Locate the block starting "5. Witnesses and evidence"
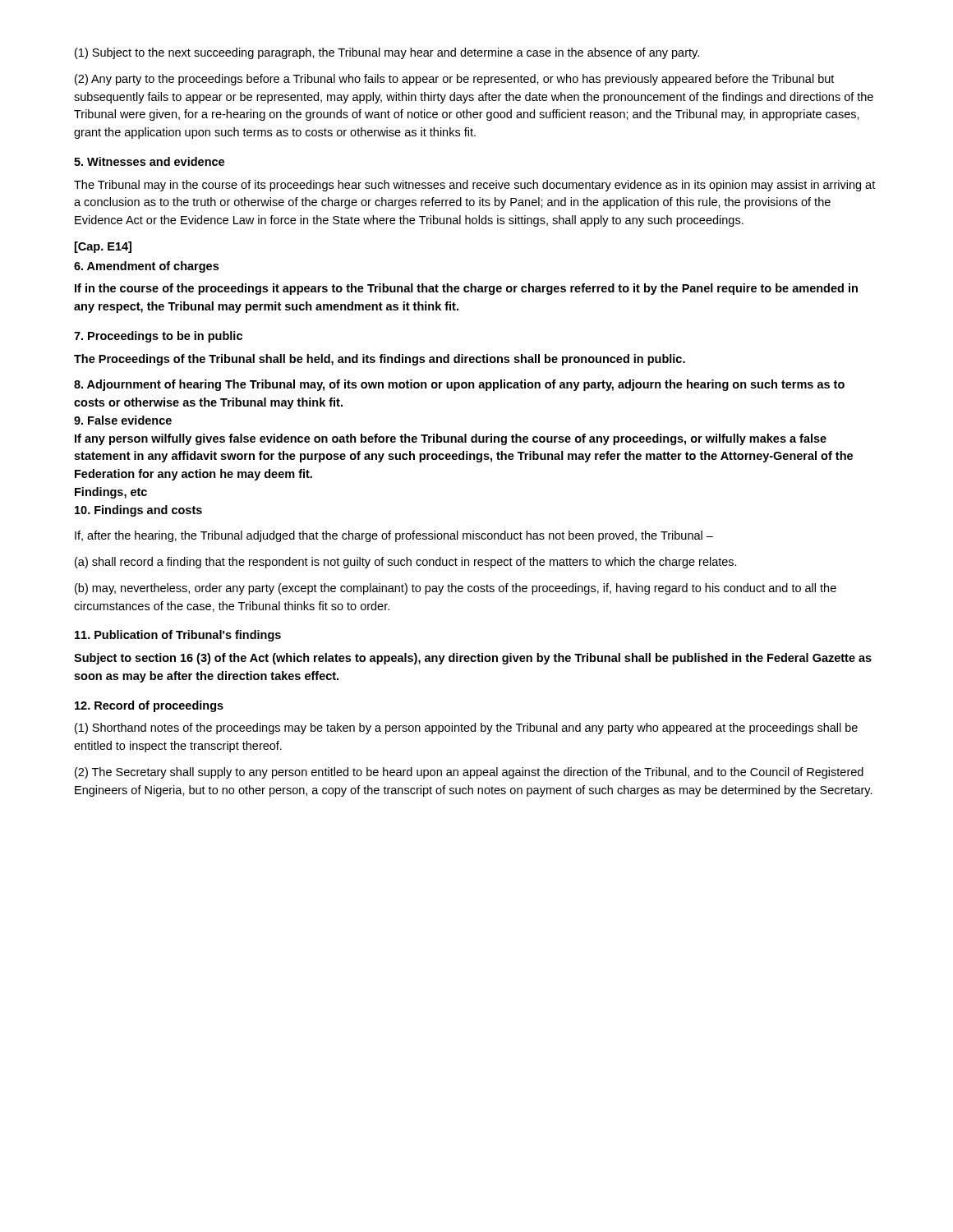 pos(149,162)
